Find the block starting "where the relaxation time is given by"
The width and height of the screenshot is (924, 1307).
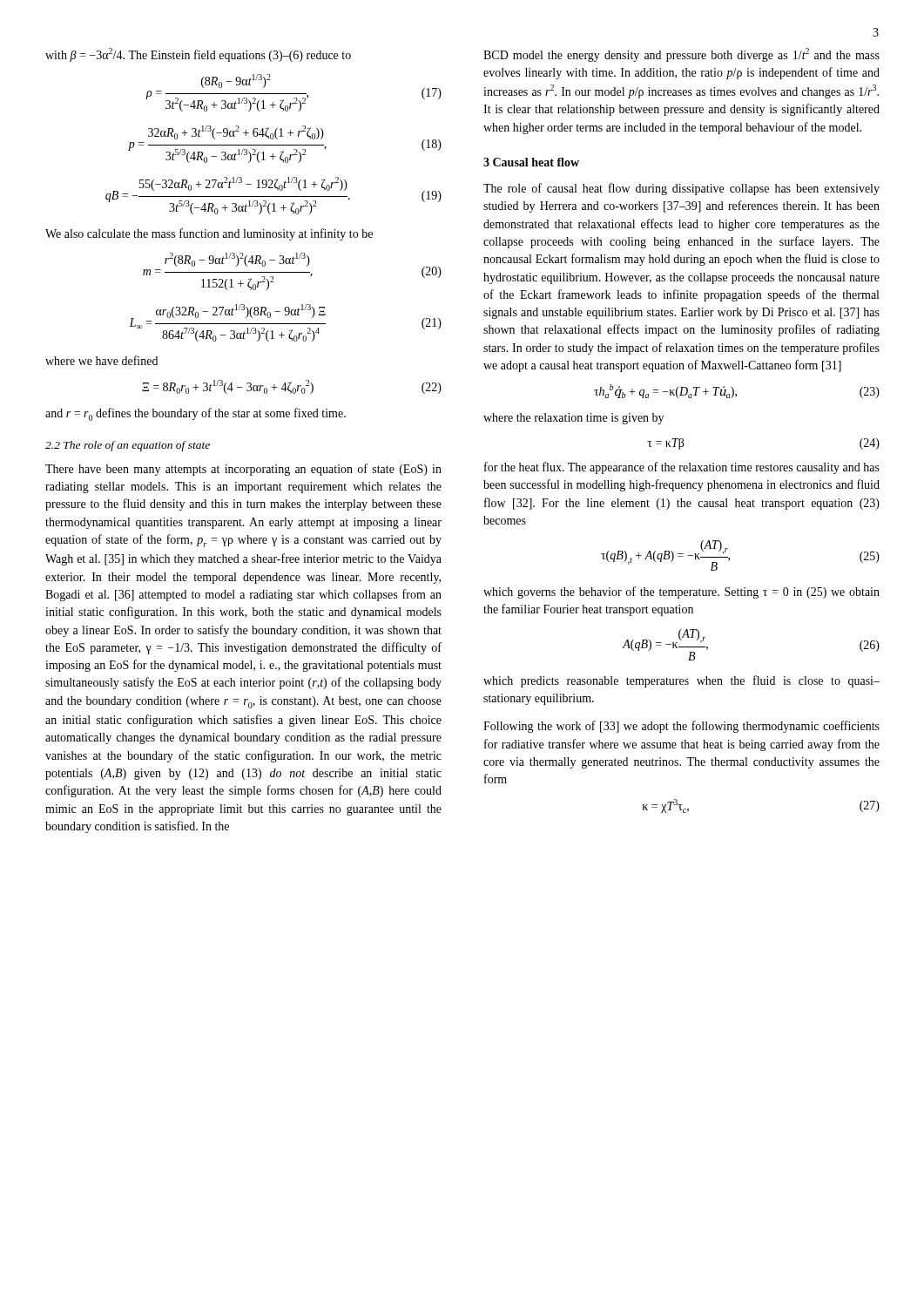[x=574, y=418]
